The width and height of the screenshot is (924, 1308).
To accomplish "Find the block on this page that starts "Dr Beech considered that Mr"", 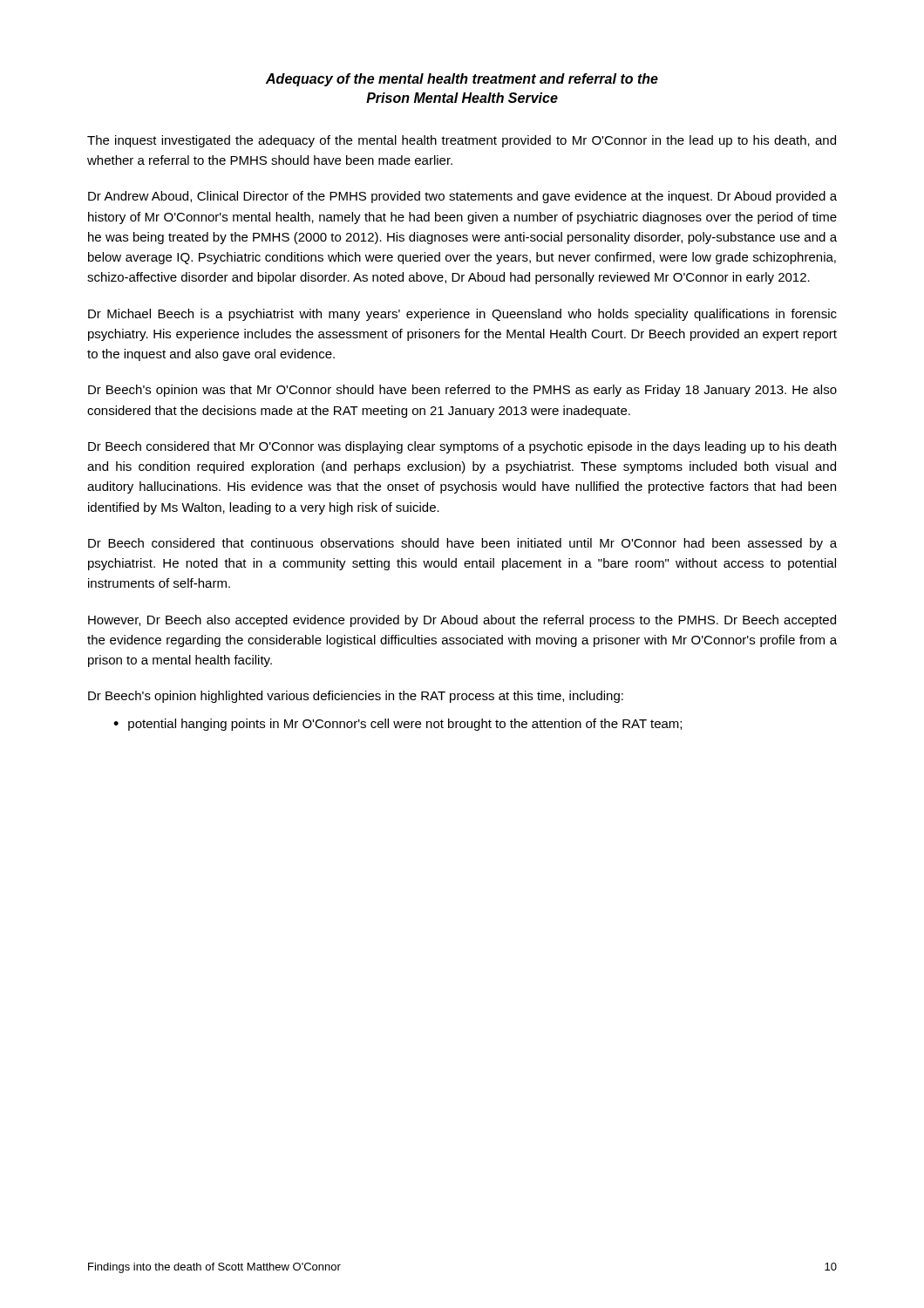I will coord(462,476).
